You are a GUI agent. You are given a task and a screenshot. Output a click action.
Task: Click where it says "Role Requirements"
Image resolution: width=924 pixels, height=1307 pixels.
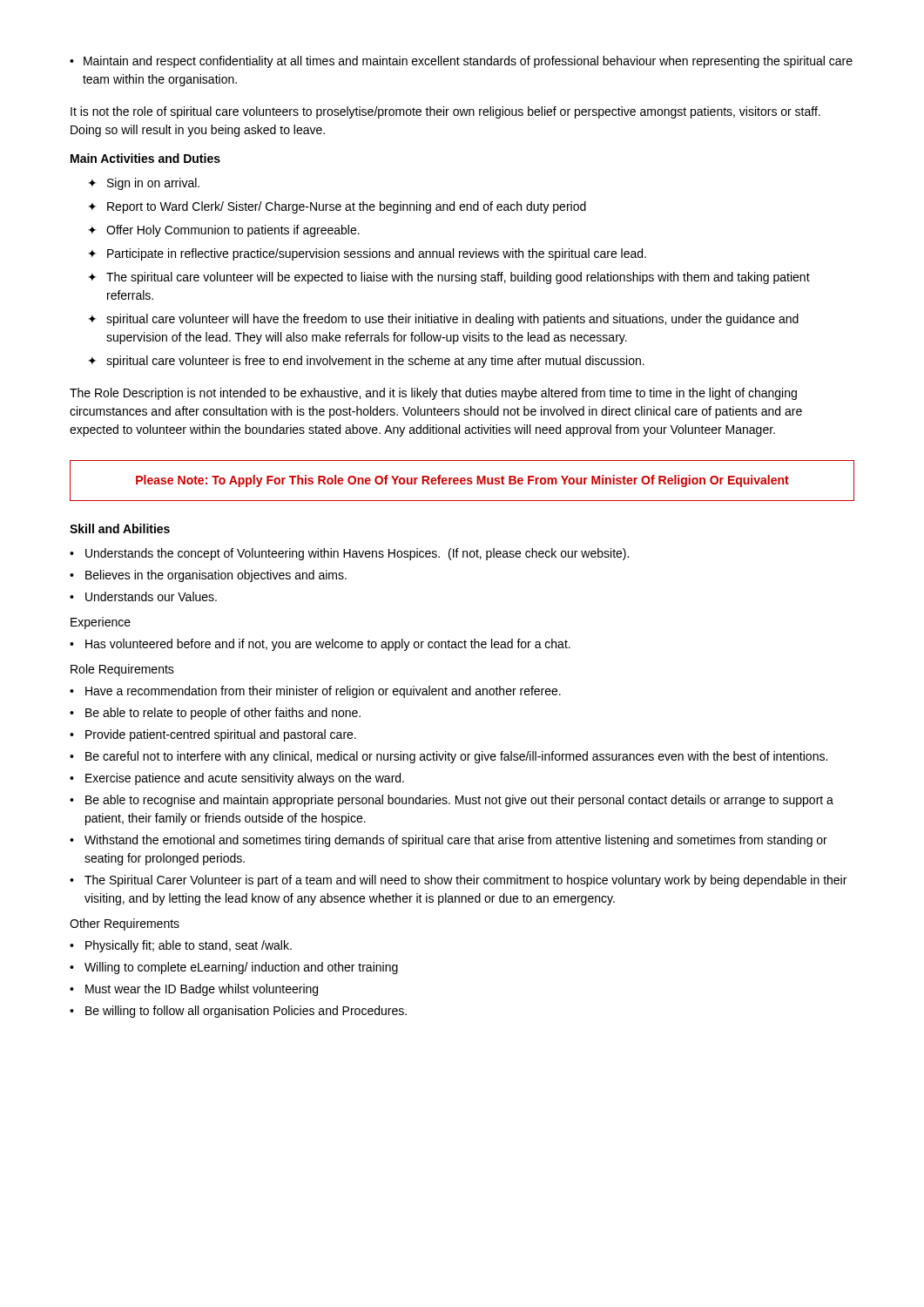122,669
